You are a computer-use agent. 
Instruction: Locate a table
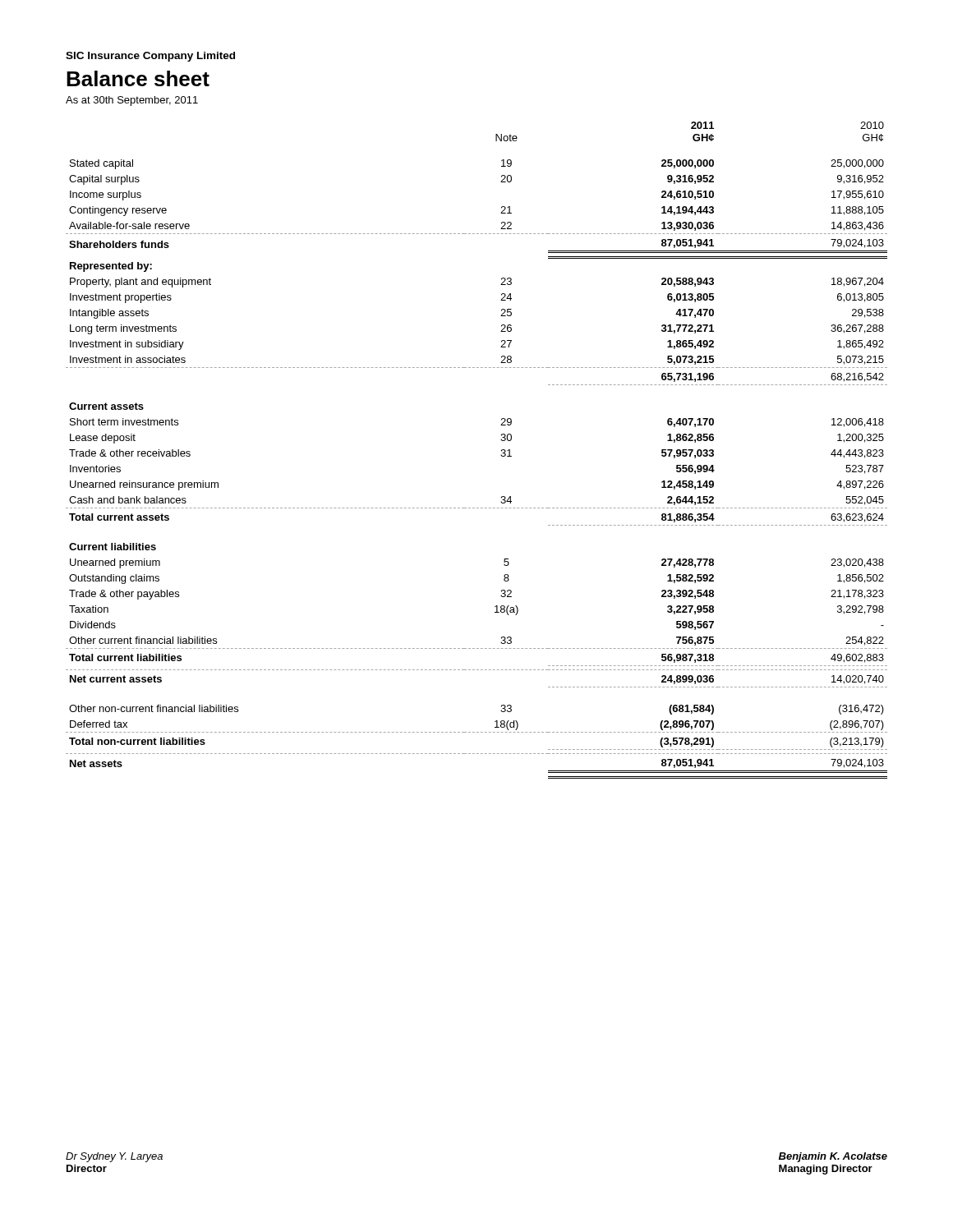(x=476, y=448)
